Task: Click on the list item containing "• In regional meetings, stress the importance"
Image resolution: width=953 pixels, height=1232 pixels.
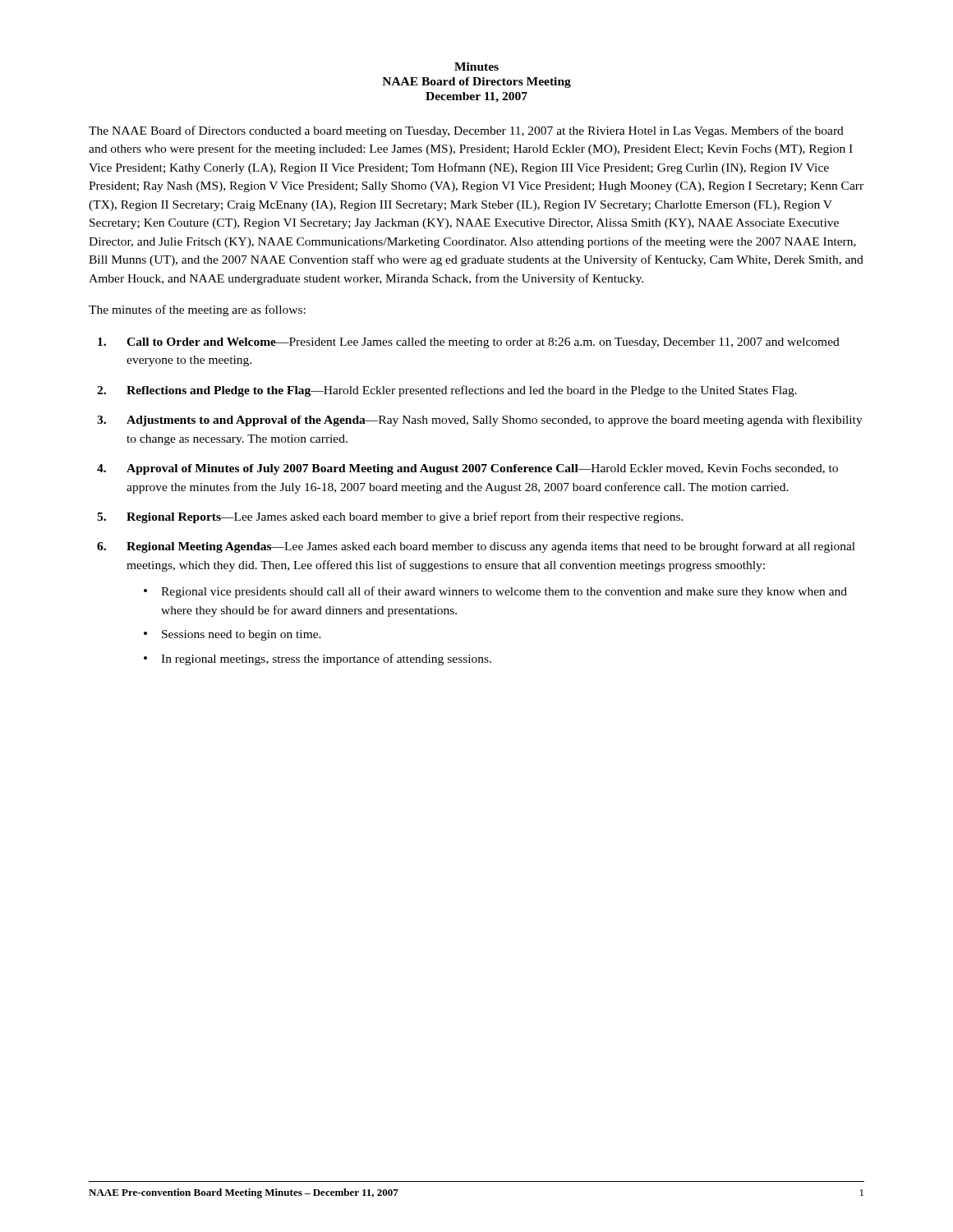Action: pyautogui.click(x=318, y=660)
